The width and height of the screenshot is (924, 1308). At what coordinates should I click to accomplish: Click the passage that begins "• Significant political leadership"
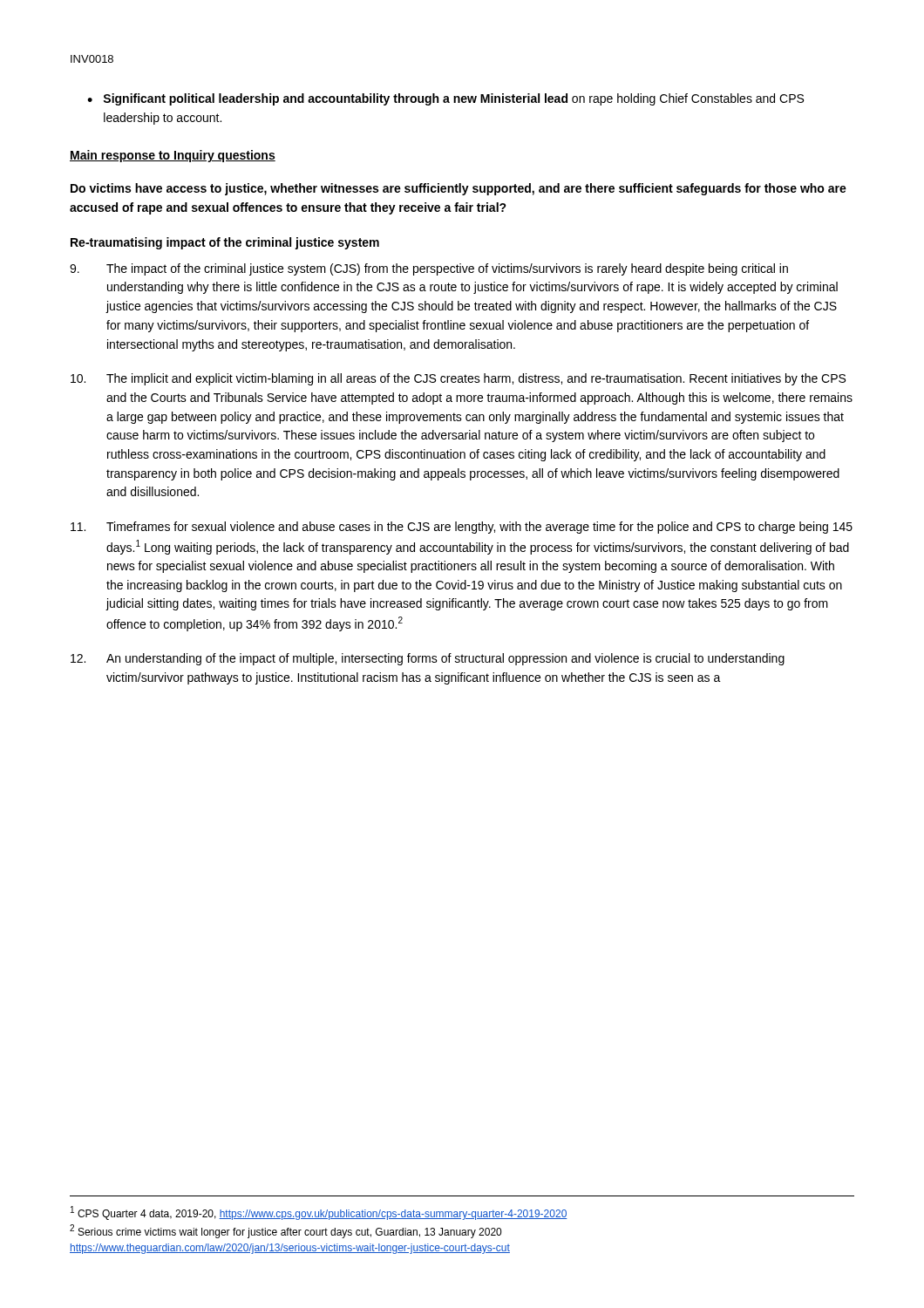tap(471, 109)
